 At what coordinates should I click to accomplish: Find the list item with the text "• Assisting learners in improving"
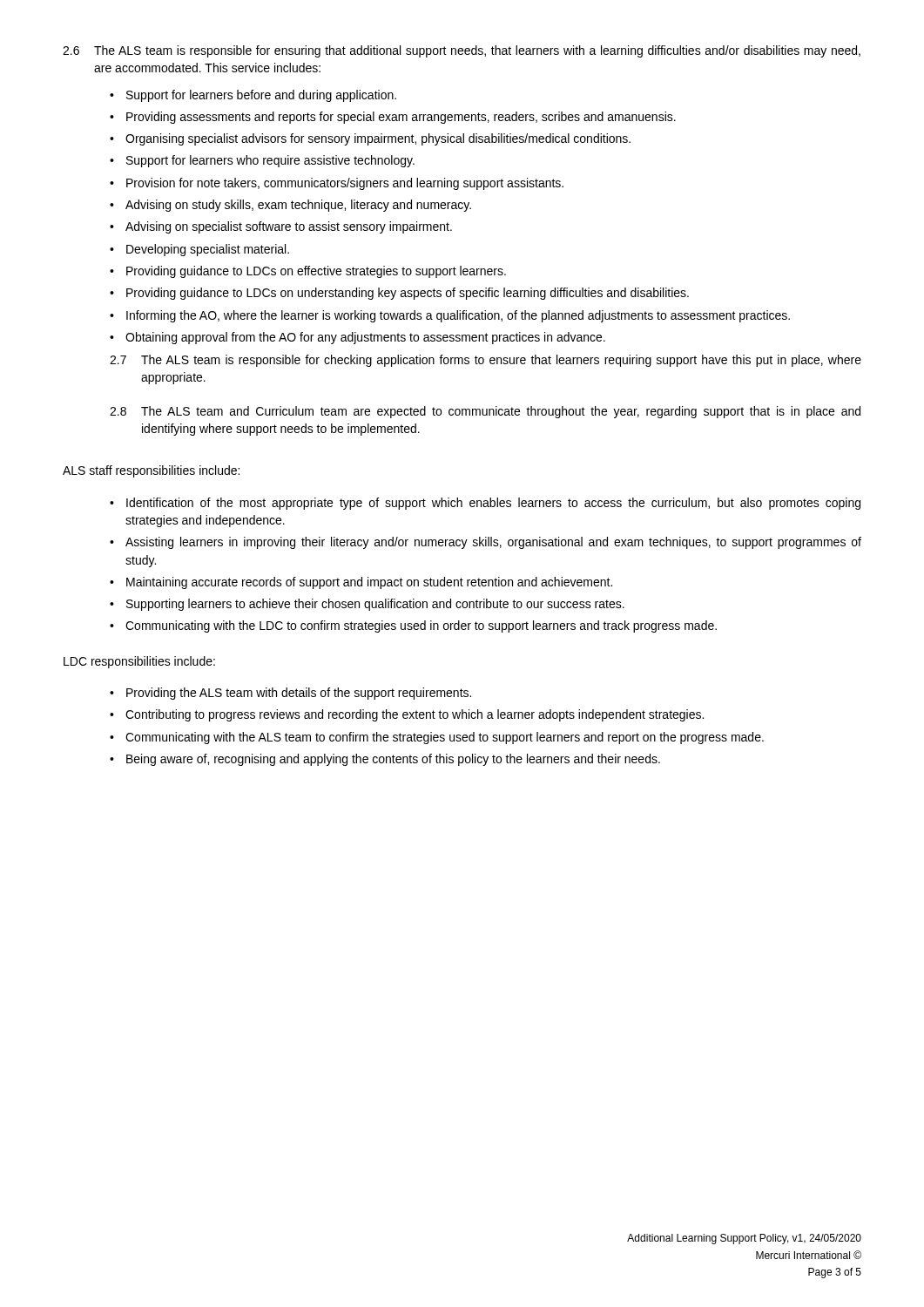(x=486, y=551)
